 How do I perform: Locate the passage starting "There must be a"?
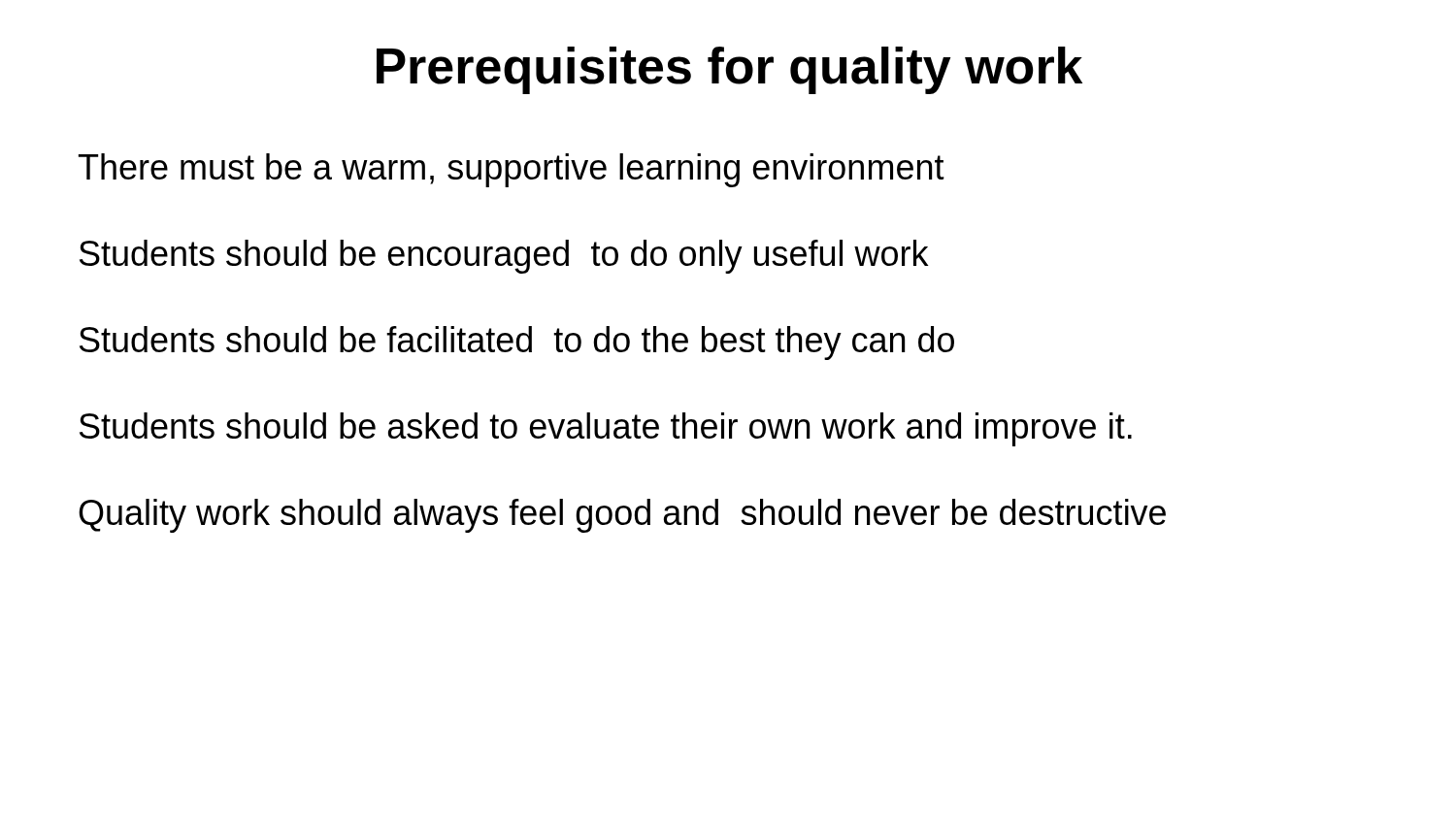pos(511,167)
